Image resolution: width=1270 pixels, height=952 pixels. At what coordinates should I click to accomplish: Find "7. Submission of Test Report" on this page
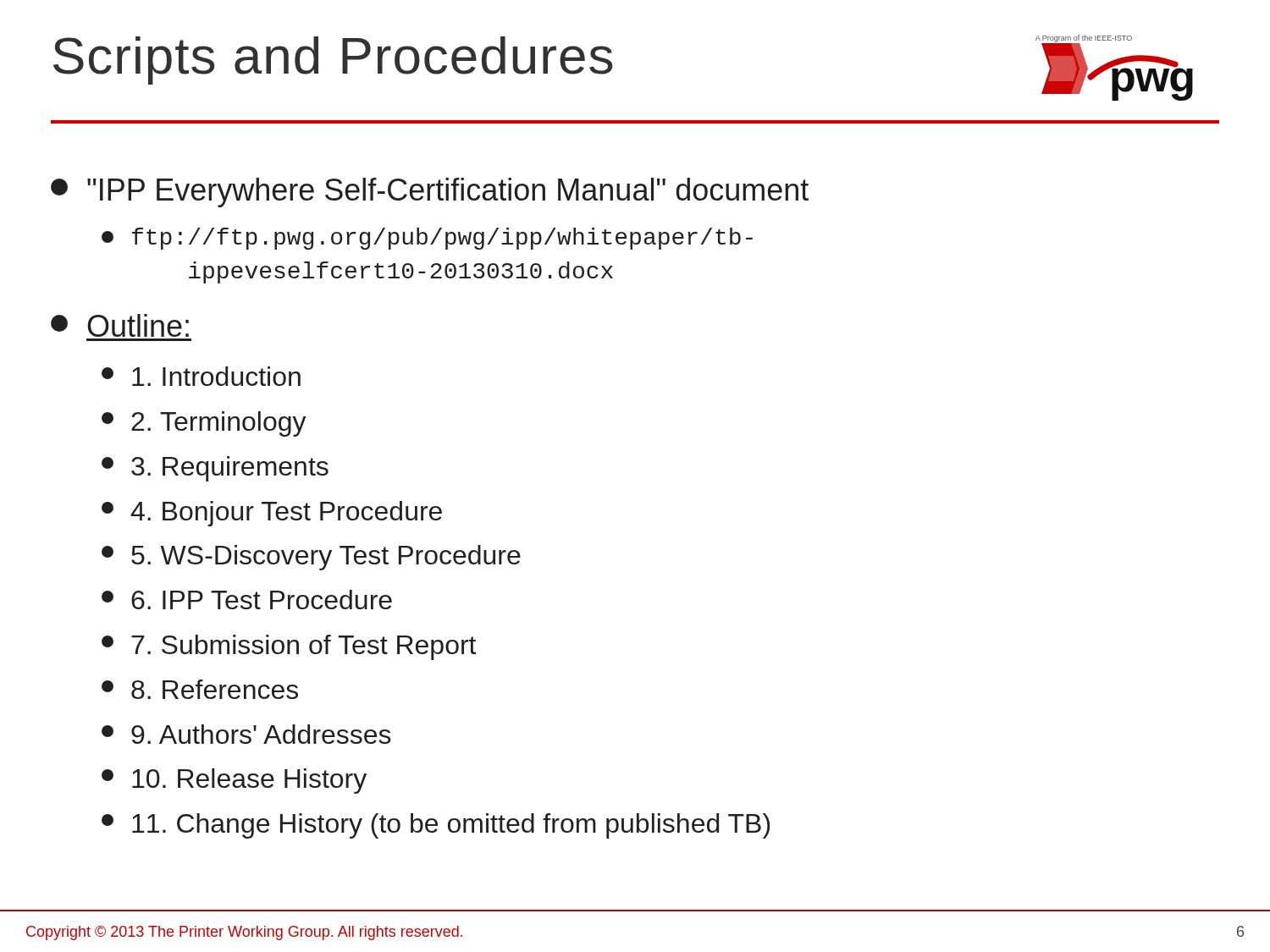[x=289, y=645]
